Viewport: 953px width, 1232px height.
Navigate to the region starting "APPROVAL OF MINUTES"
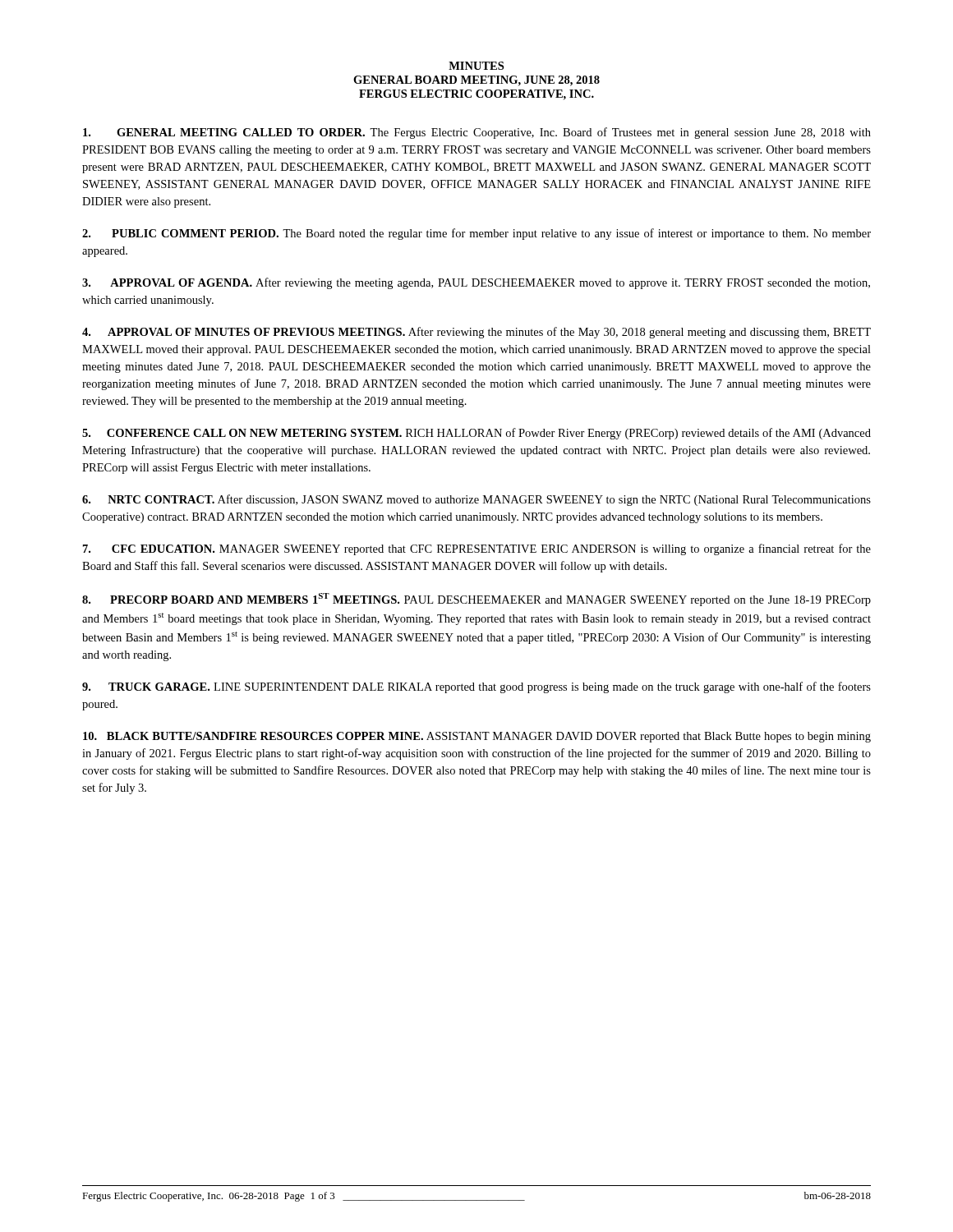click(476, 366)
